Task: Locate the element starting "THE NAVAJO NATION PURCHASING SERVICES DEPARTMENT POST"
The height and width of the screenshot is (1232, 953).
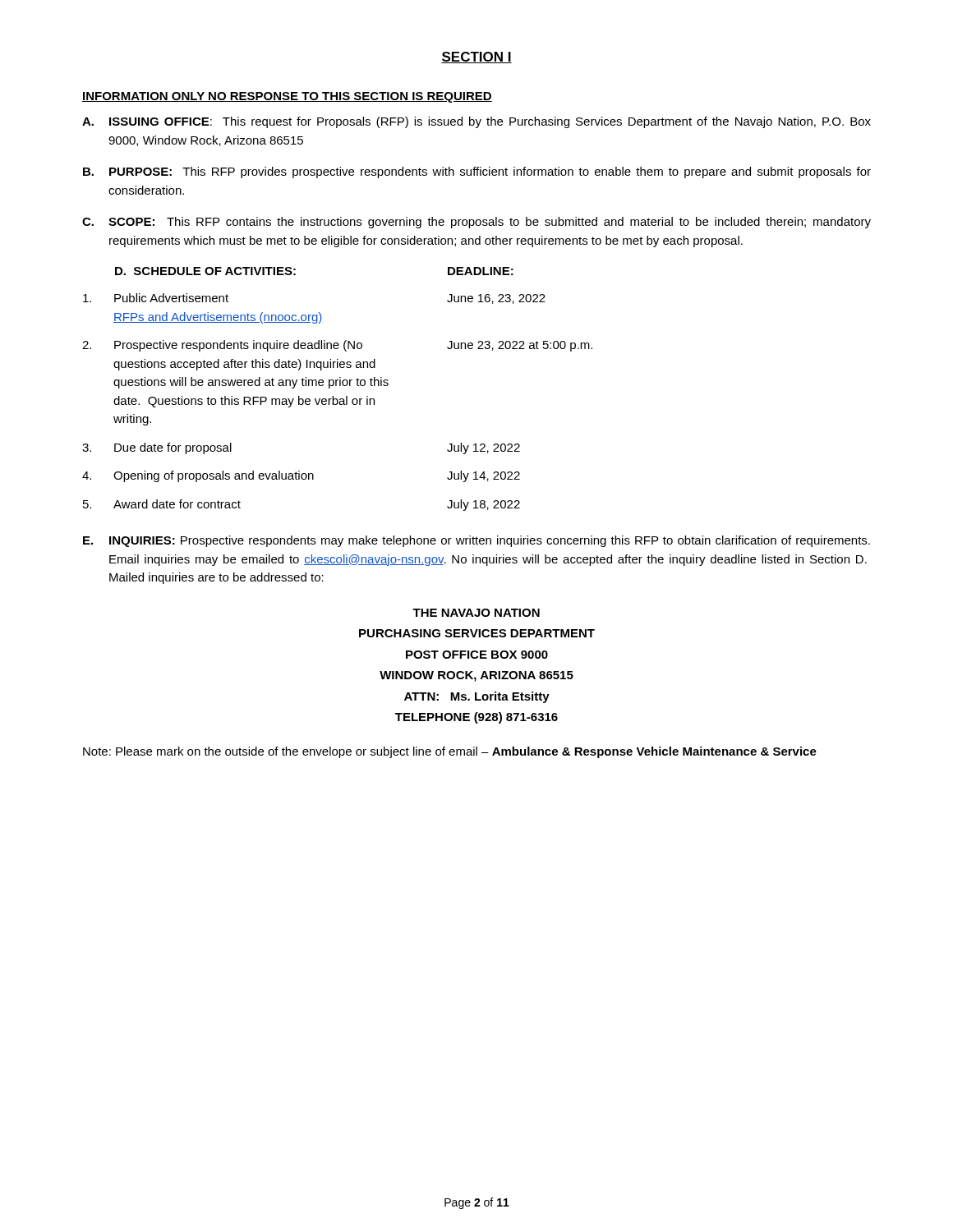Action: coord(476,664)
